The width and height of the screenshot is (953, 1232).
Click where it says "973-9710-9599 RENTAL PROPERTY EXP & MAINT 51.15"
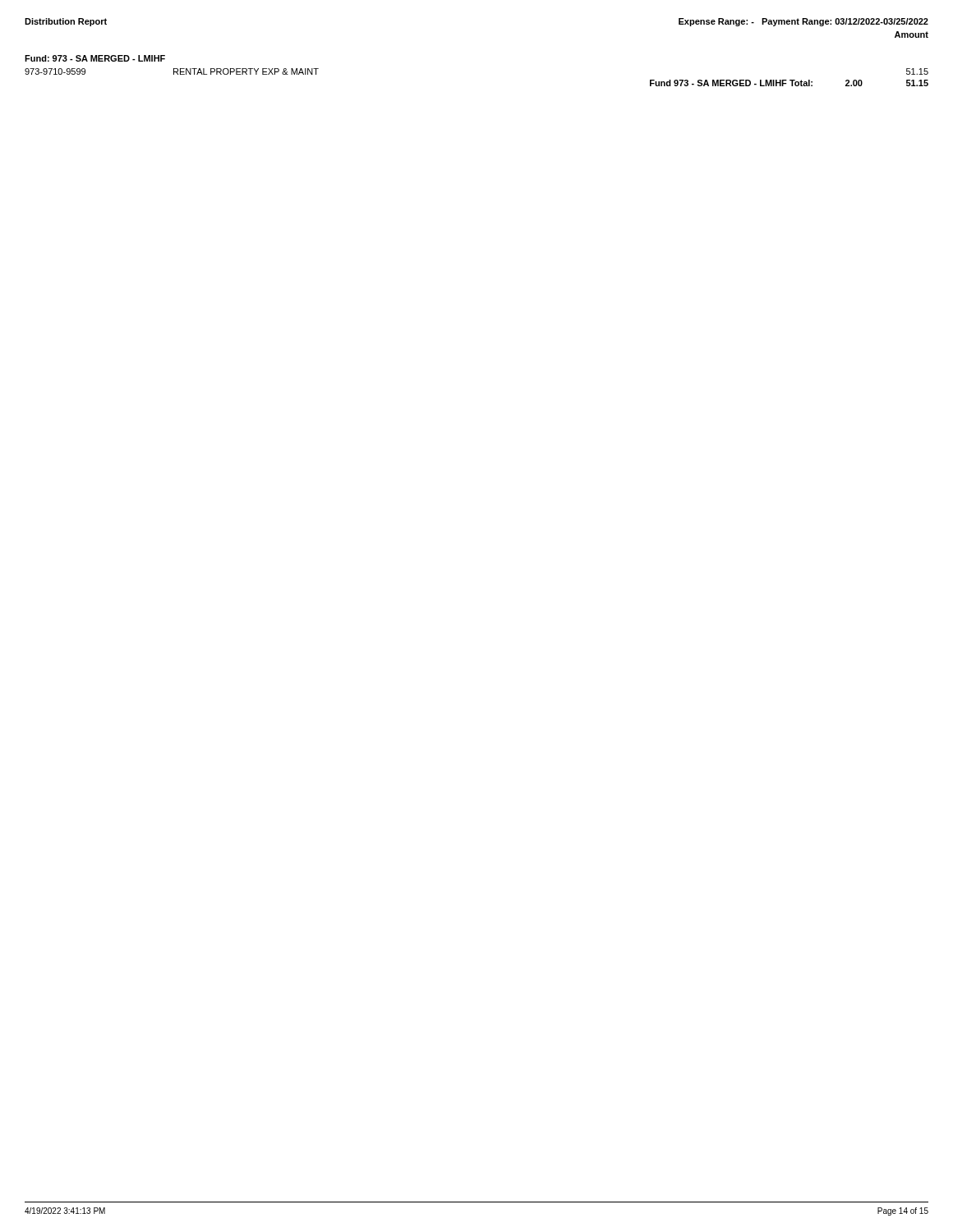(58, 71)
